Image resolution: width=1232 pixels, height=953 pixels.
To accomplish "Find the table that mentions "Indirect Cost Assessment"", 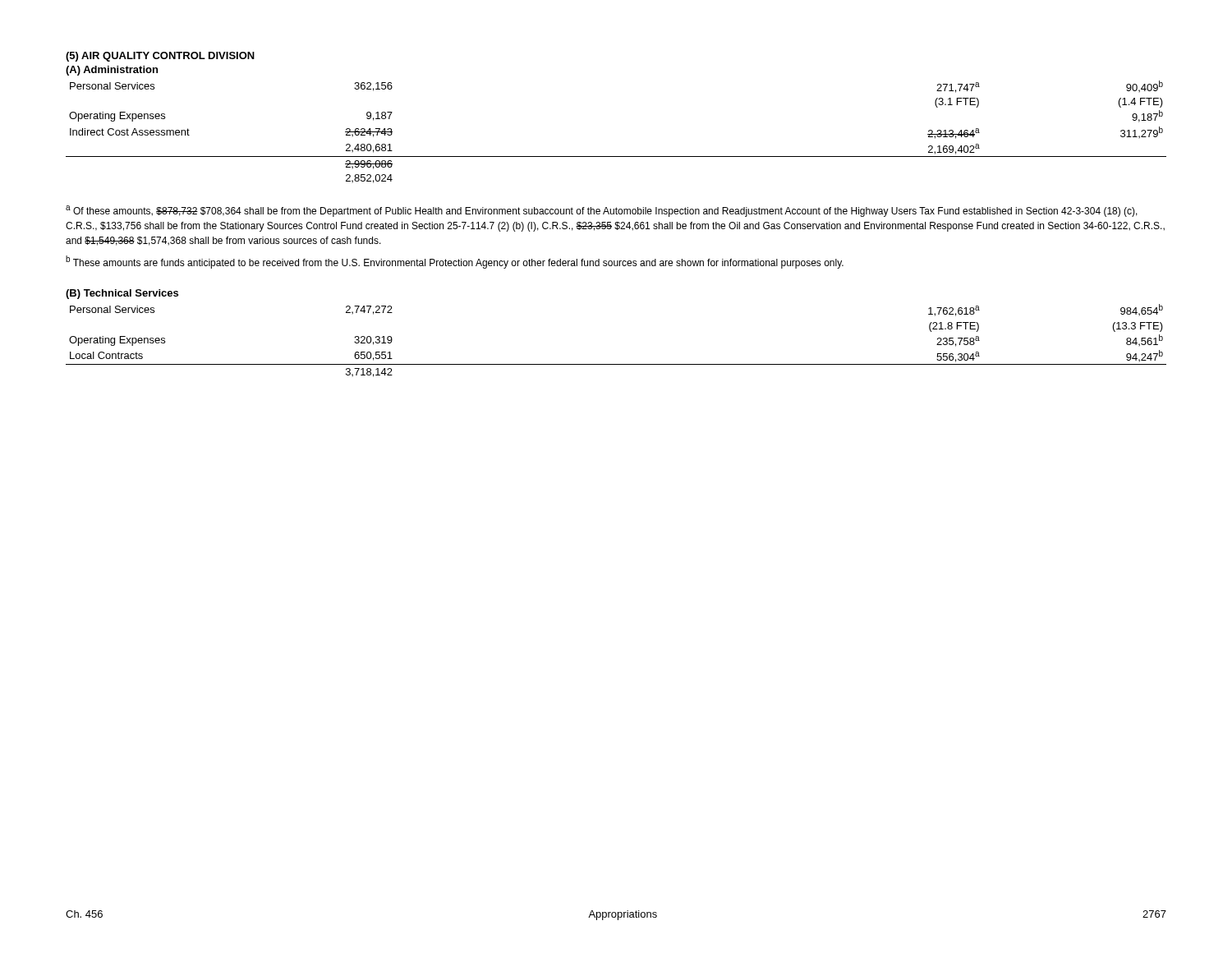I will (616, 132).
